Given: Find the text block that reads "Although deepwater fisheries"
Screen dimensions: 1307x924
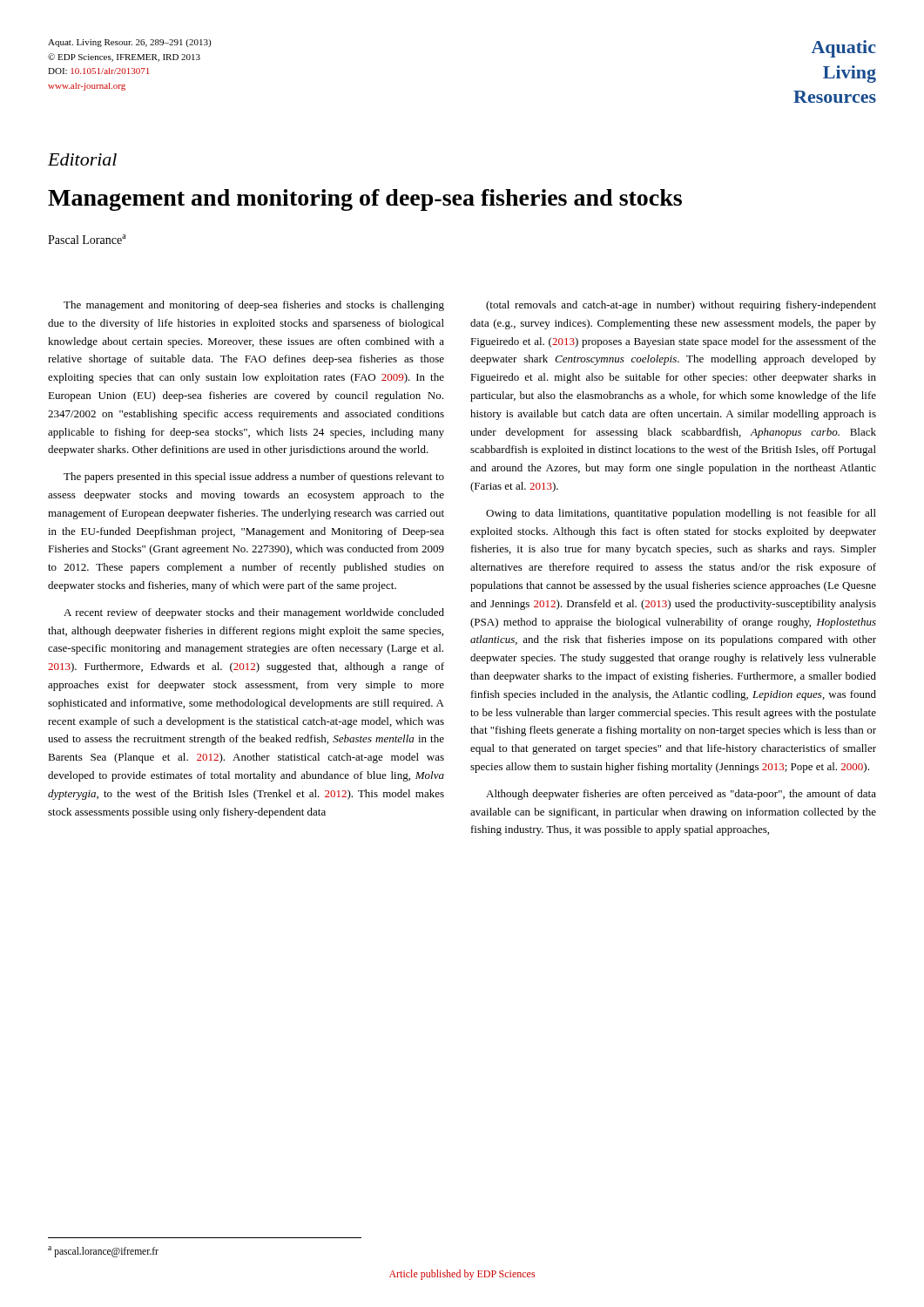Looking at the screenshot, I should pos(673,812).
